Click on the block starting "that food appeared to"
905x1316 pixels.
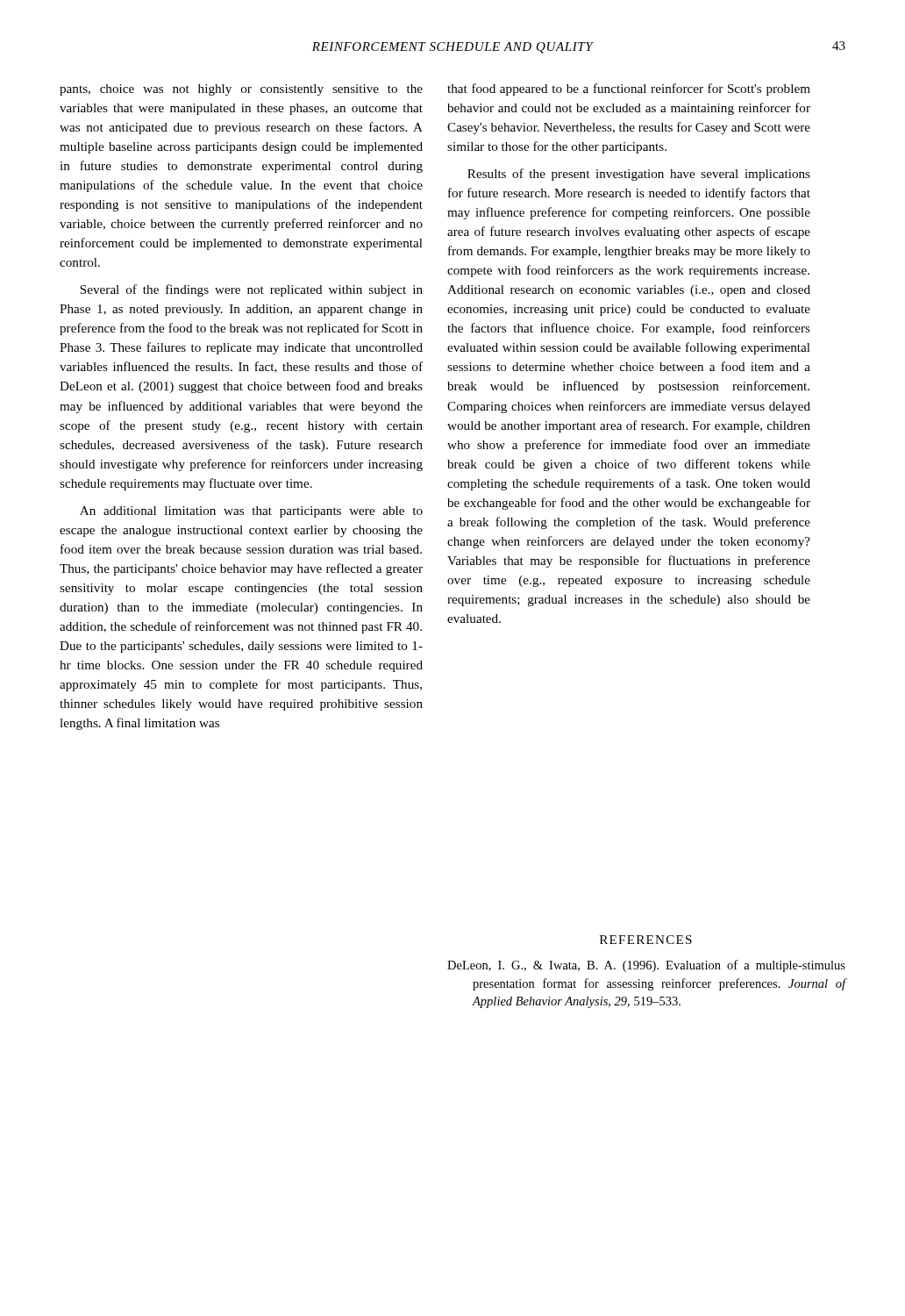(x=629, y=118)
